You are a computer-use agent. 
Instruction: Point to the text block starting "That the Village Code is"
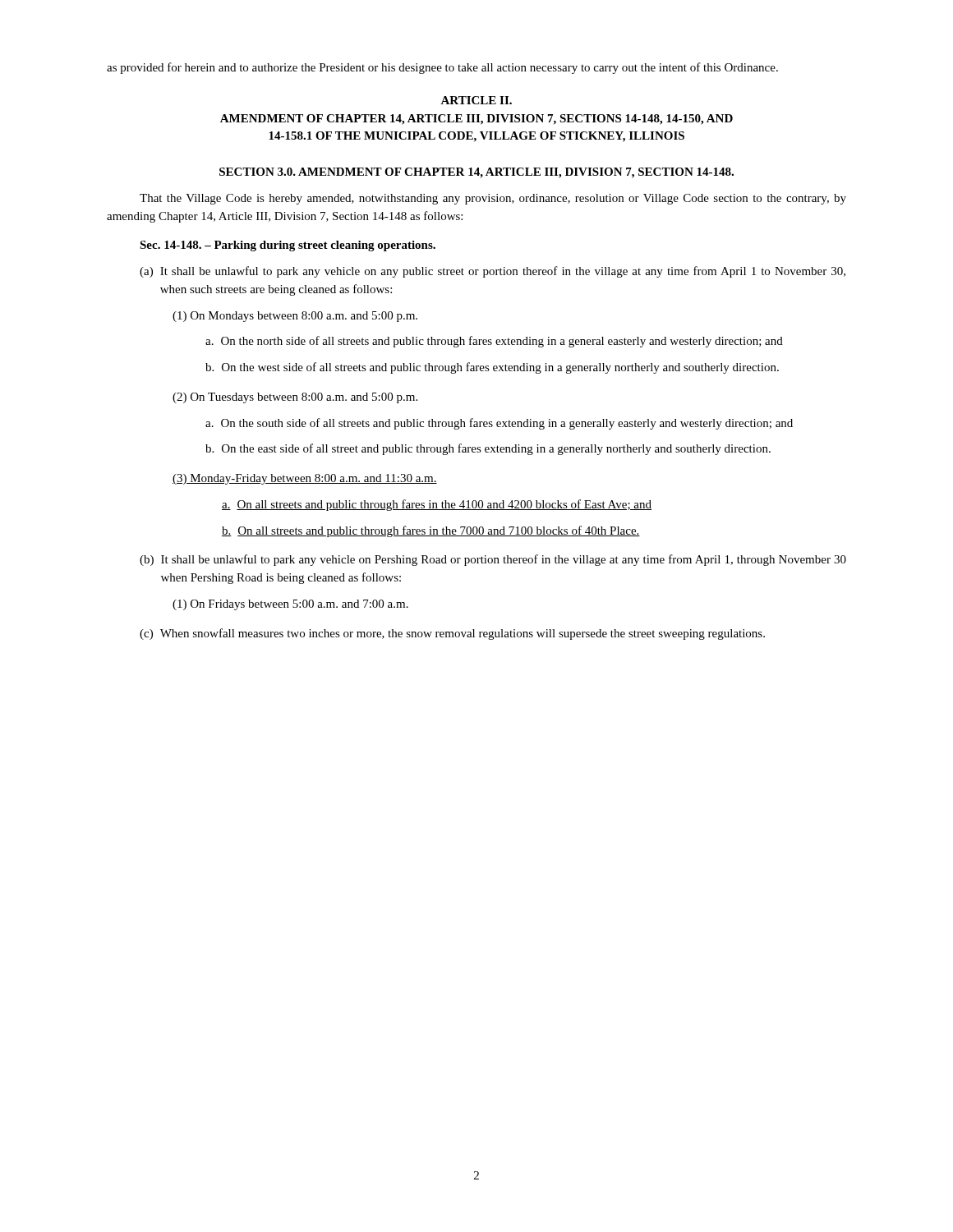pos(476,207)
